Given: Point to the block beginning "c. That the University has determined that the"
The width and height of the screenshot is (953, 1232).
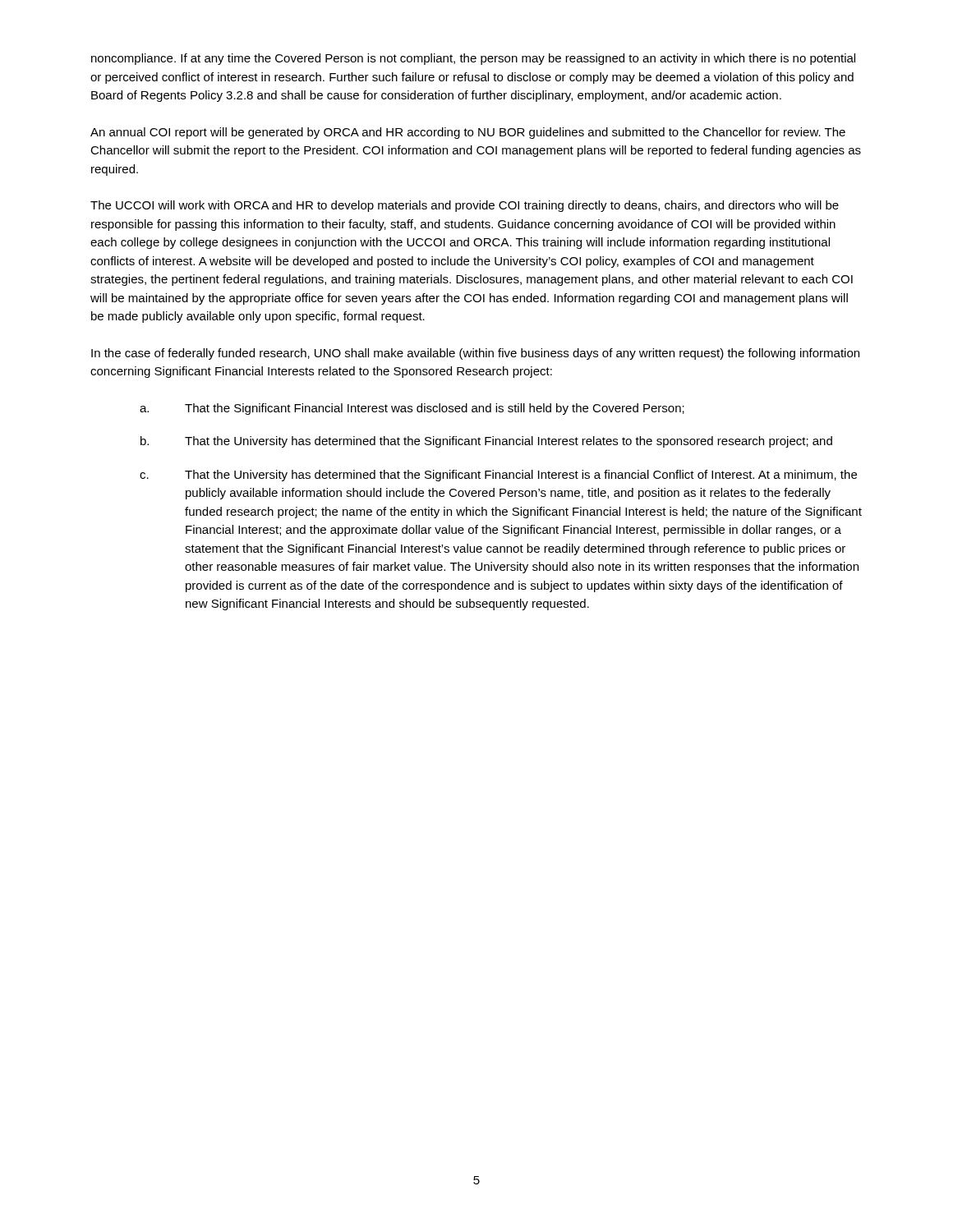Looking at the screenshot, I should (x=501, y=539).
